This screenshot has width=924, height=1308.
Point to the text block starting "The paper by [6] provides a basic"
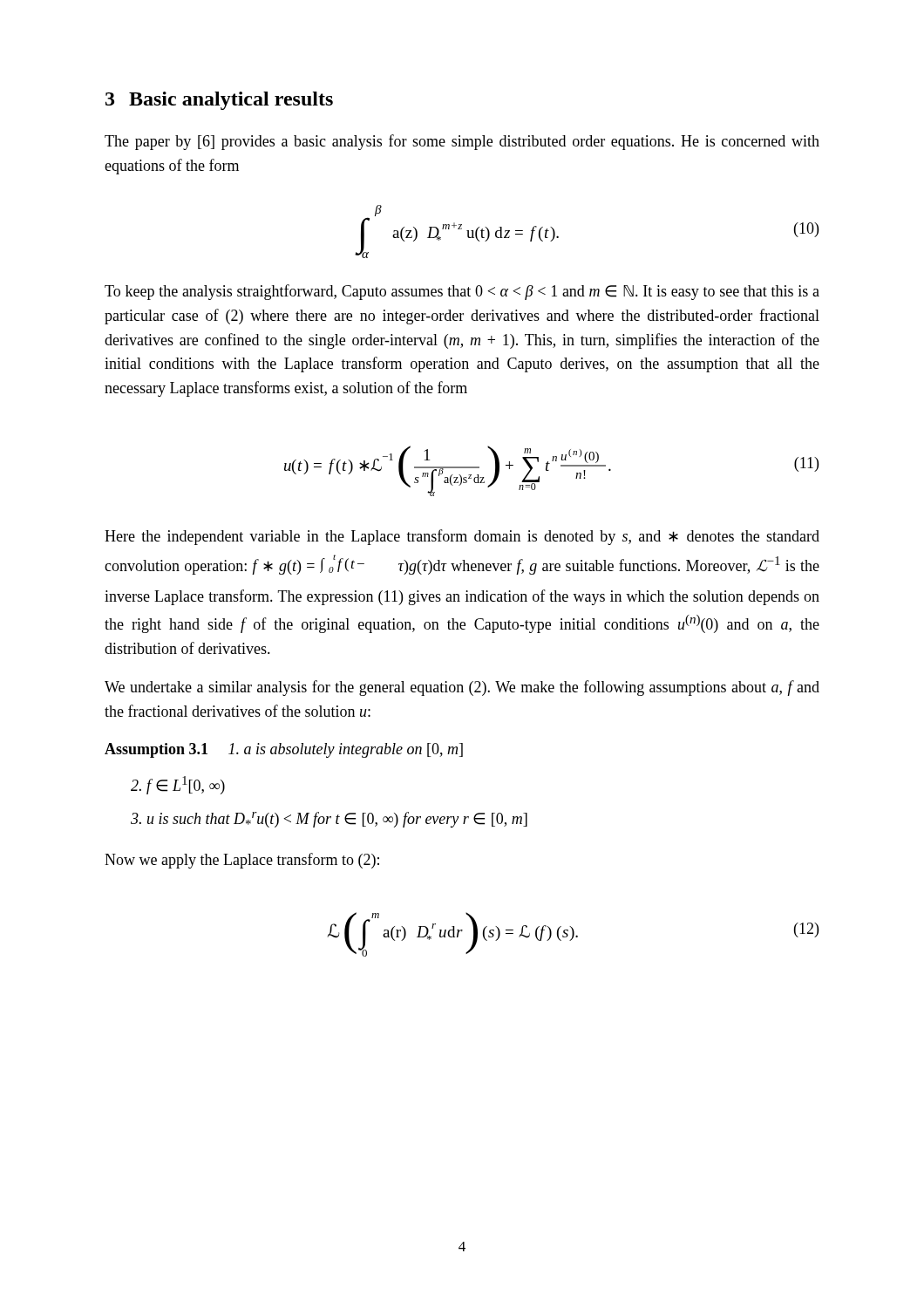[462, 154]
